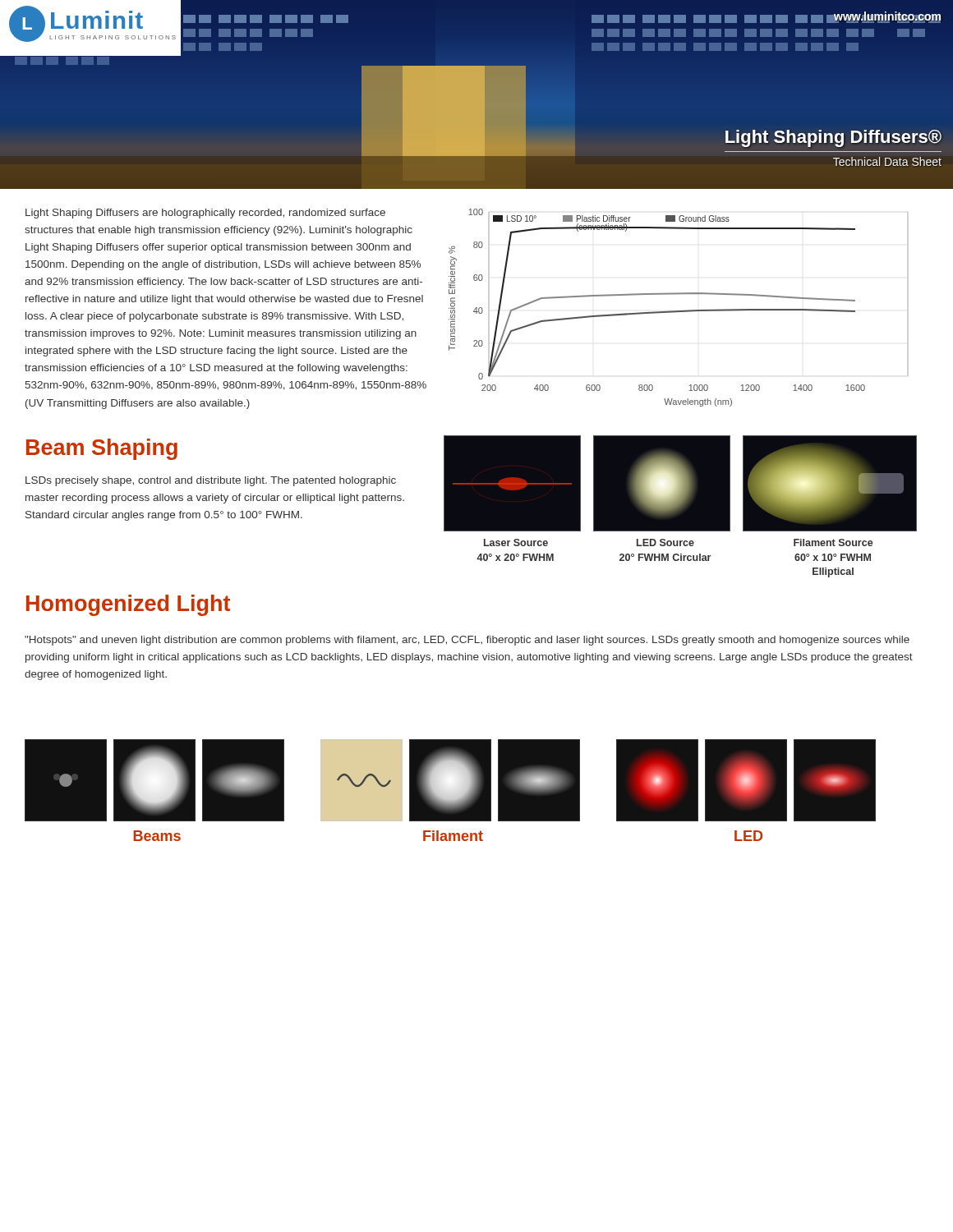Locate the region starting "Laser Source40° x 20° FWHM"
The width and height of the screenshot is (953, 1232).
pos(516,550)
